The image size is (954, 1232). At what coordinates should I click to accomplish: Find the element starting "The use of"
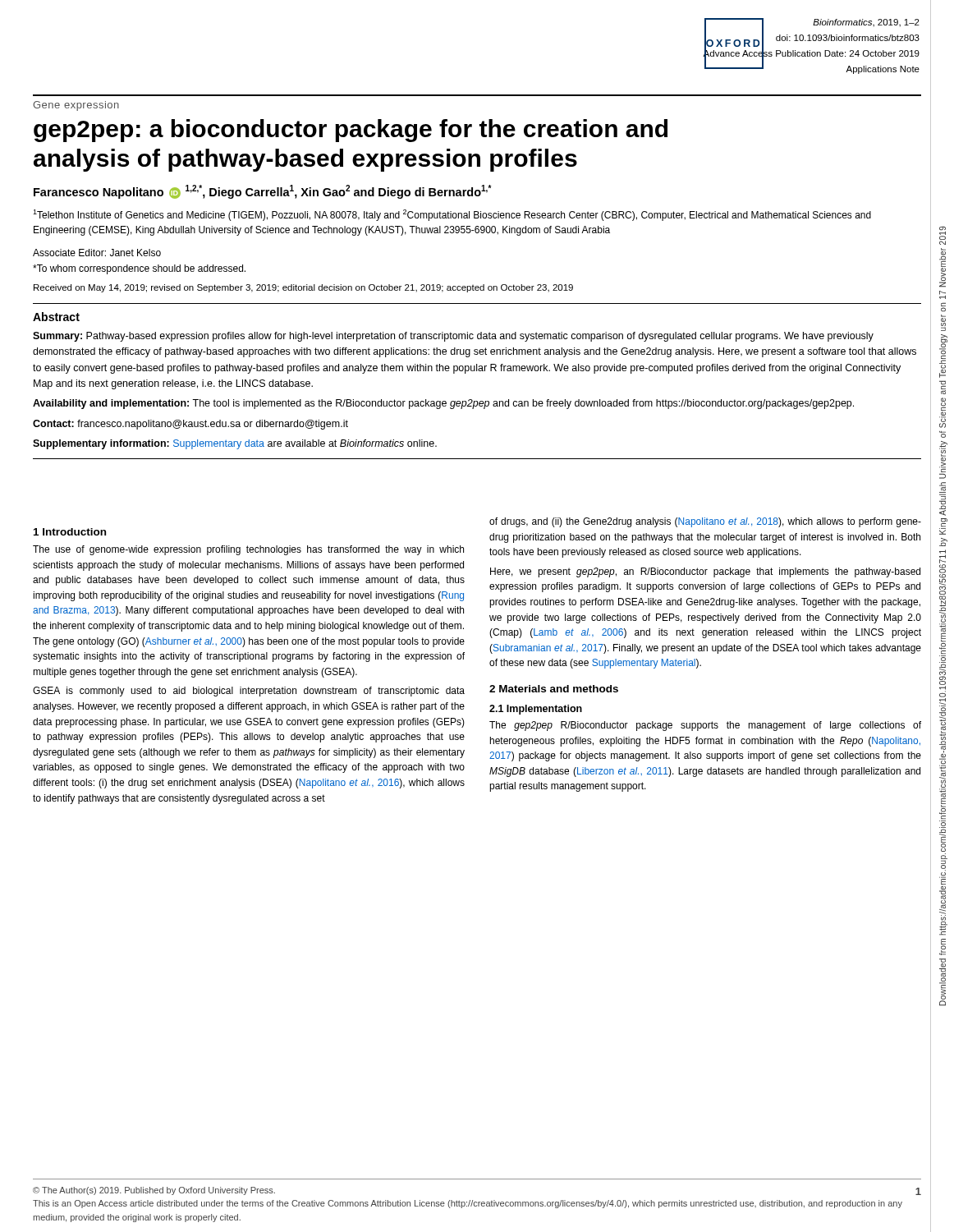coord(249,674)
